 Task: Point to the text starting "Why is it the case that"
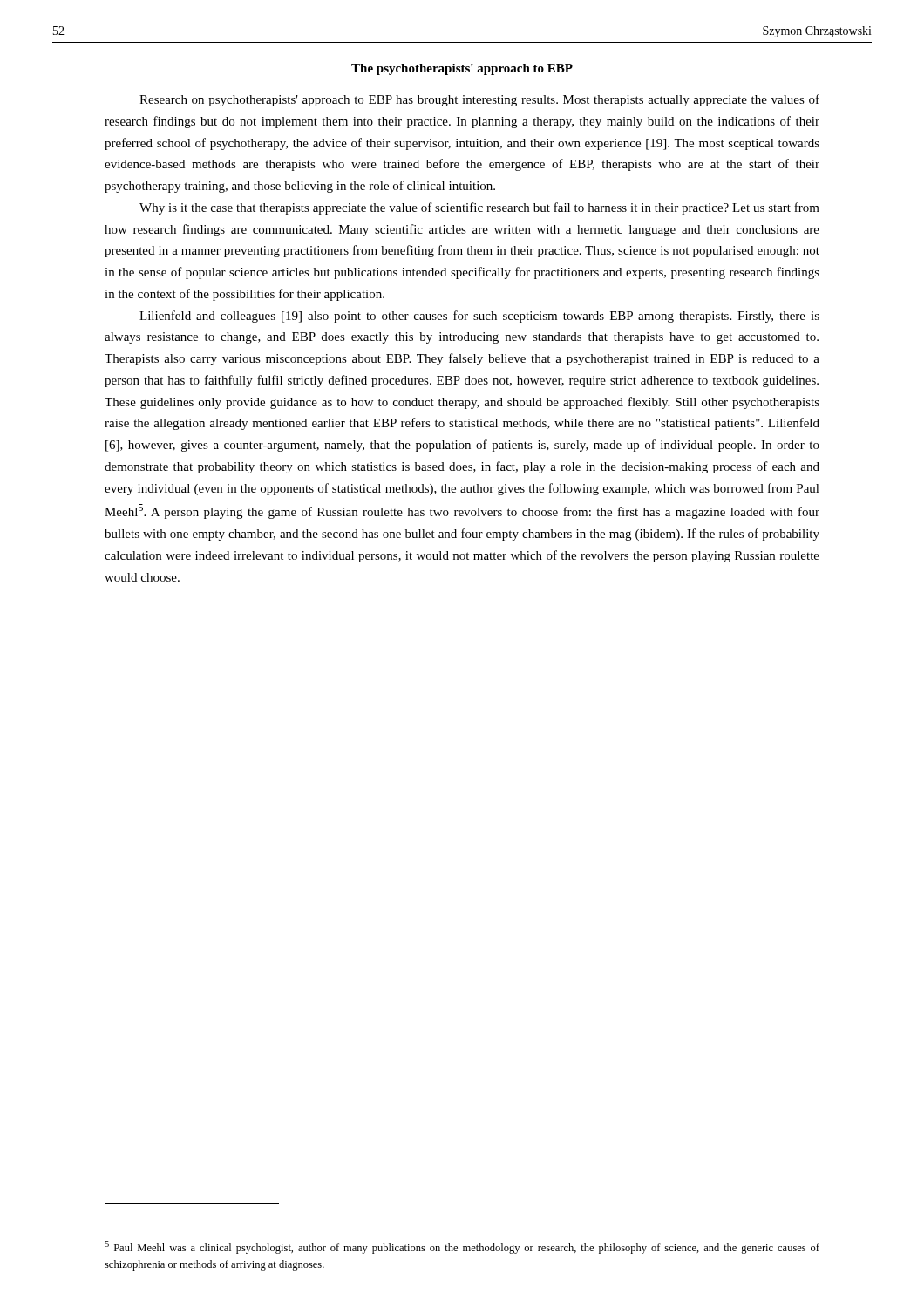[x=462, y=250]
